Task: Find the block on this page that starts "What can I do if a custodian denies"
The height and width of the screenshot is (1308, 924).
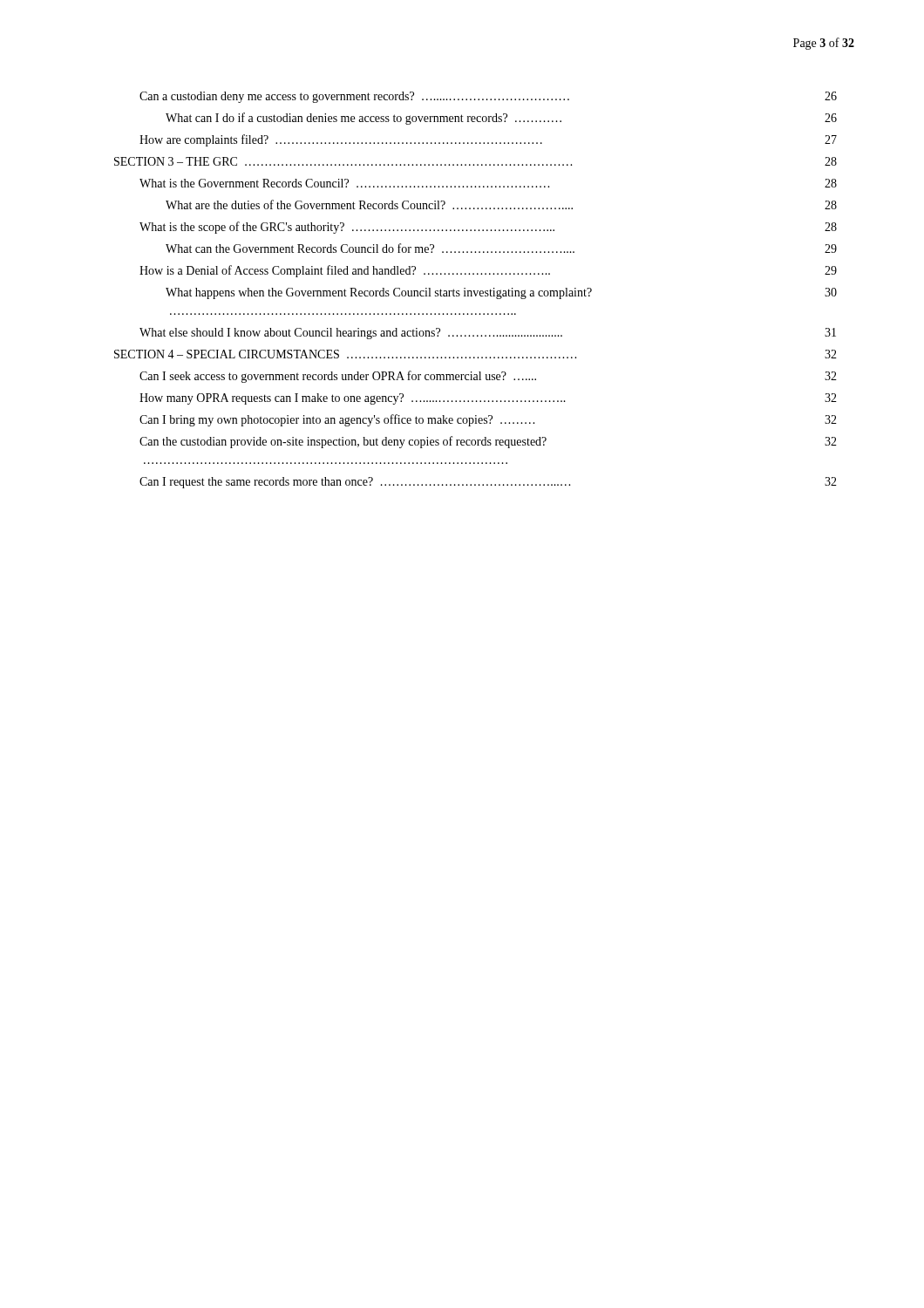Action: [x=501, y=118]
